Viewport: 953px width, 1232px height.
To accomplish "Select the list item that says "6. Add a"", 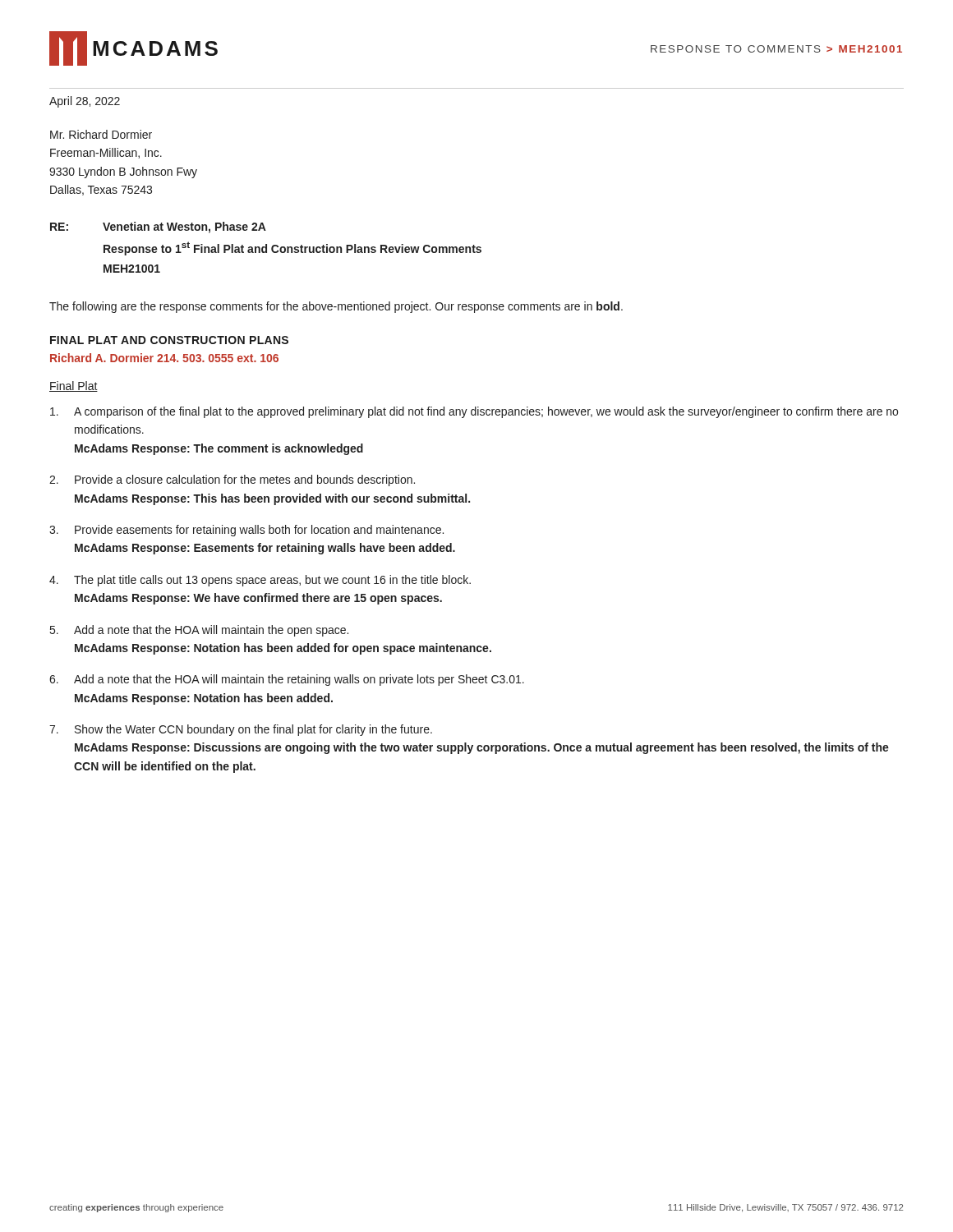I will click(x=476, y=689).
